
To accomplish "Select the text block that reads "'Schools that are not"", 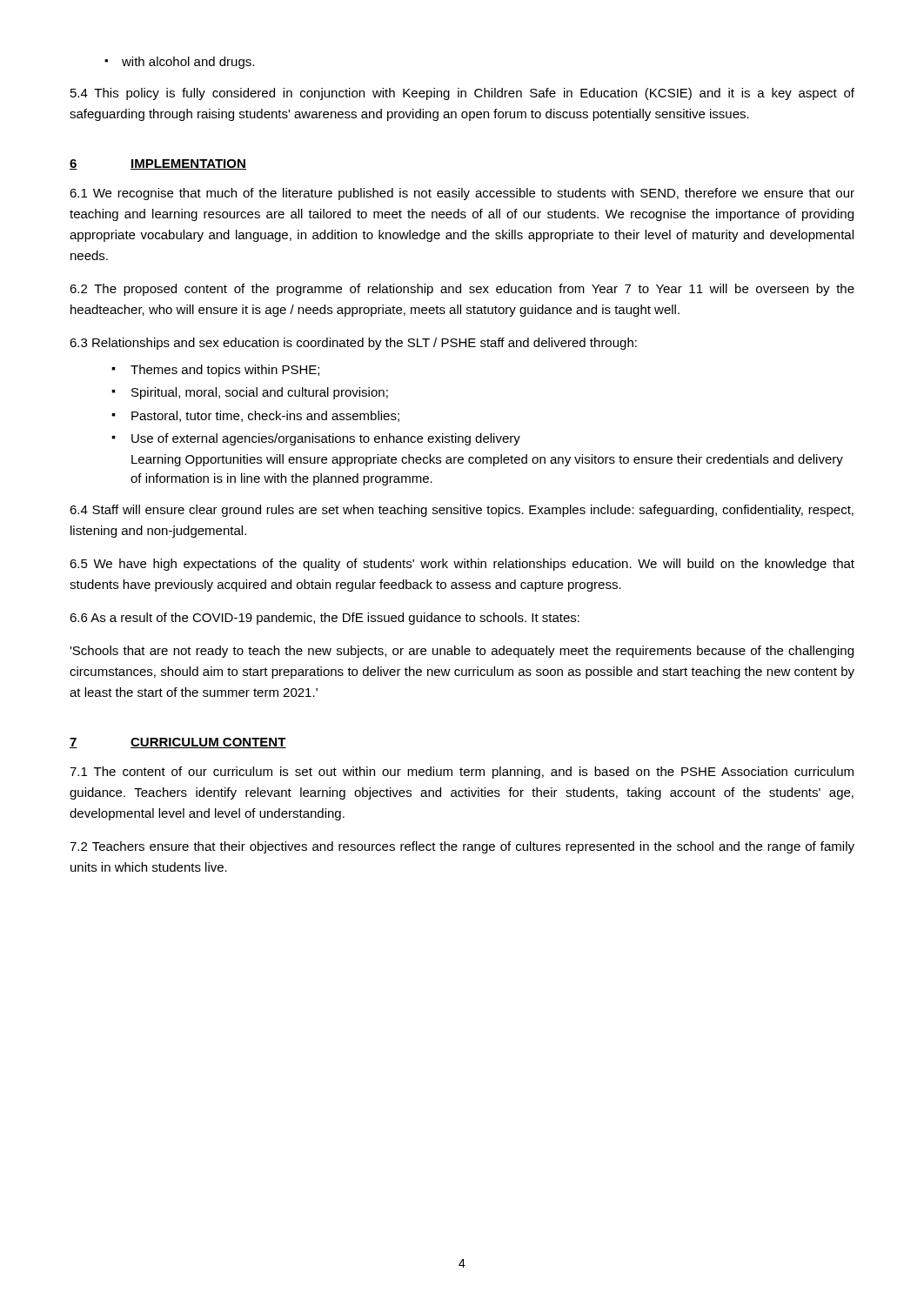I will 462,671.
